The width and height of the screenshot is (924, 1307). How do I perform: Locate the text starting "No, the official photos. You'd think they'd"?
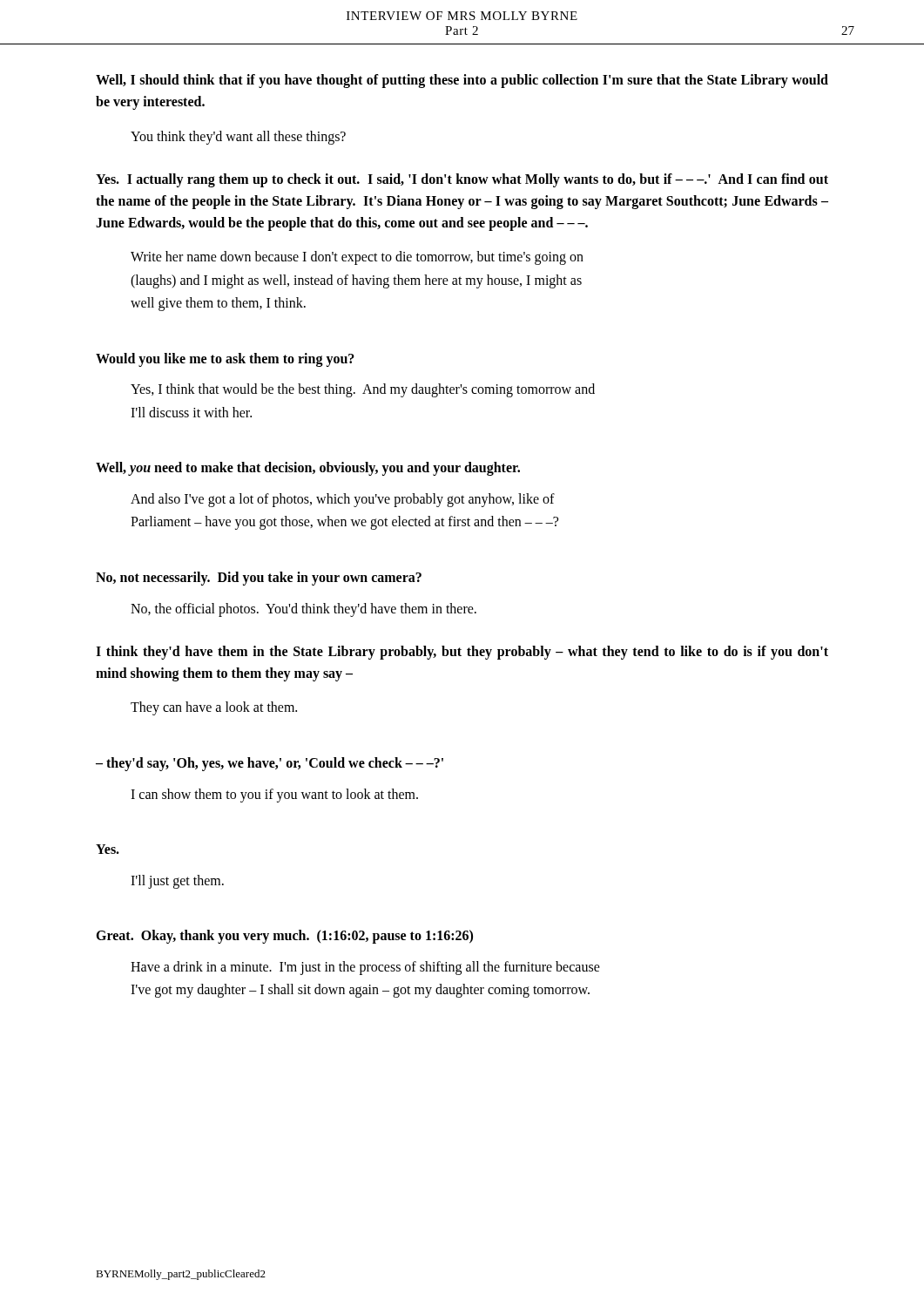(304, 608)
